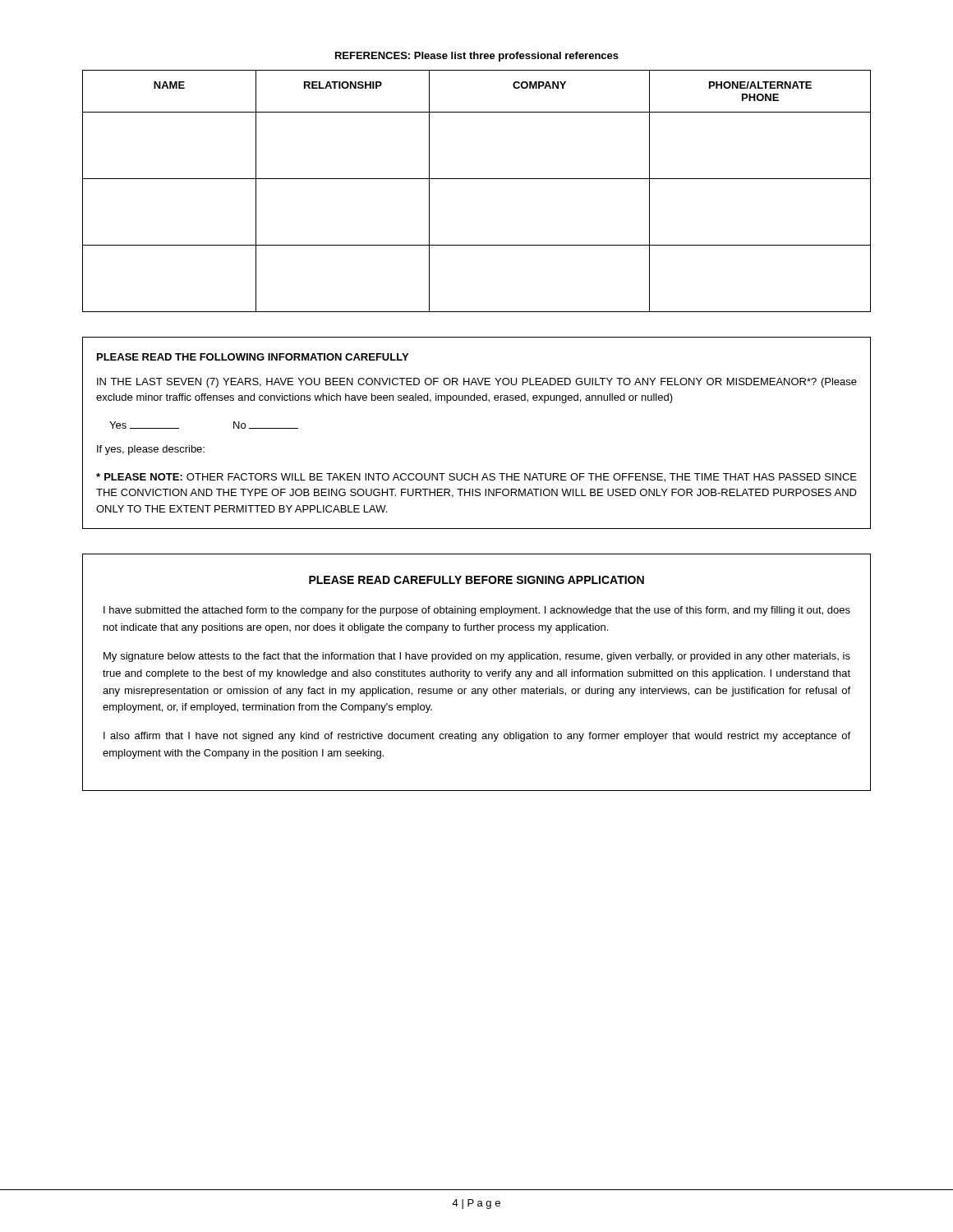Locate the text block starting "My signature below attests to the"

(x=476, y=681)
